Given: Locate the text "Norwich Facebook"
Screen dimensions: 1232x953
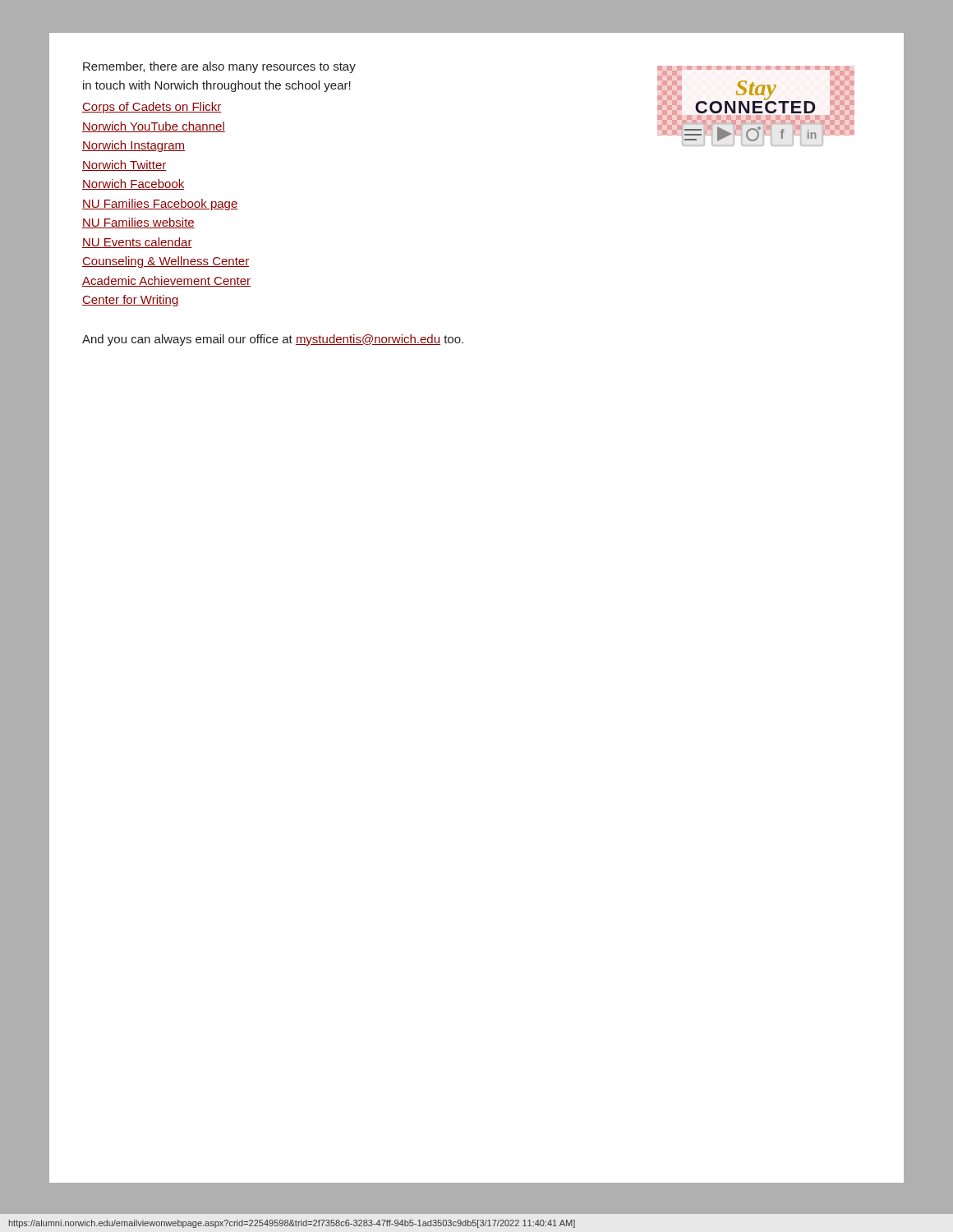Looking at the screenshot, I should (133, 184).
